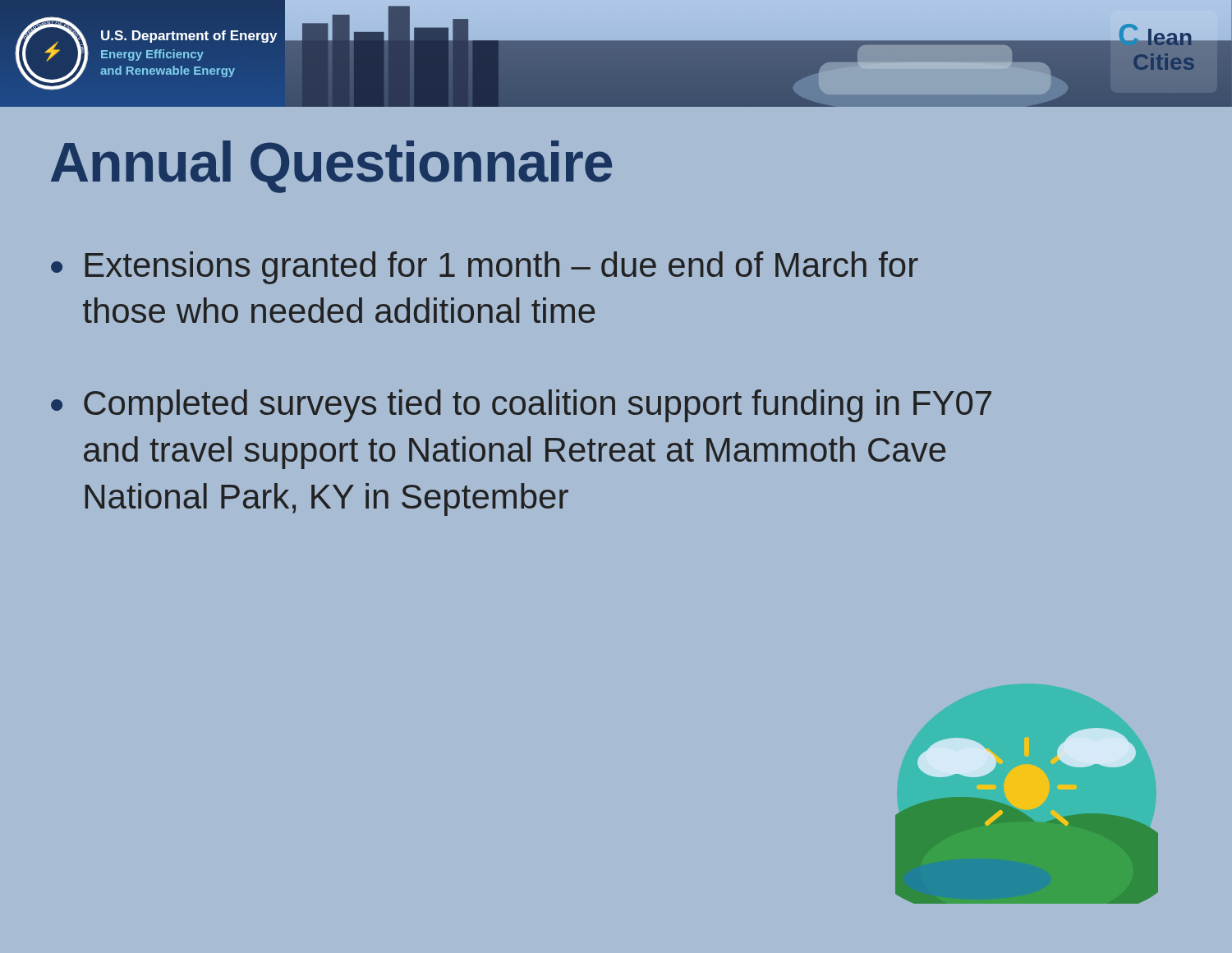Select the list item with the text "• Completed surveys tied to coalition support funding"
The height and width of the screenshot is (953, 1232).
522,450
